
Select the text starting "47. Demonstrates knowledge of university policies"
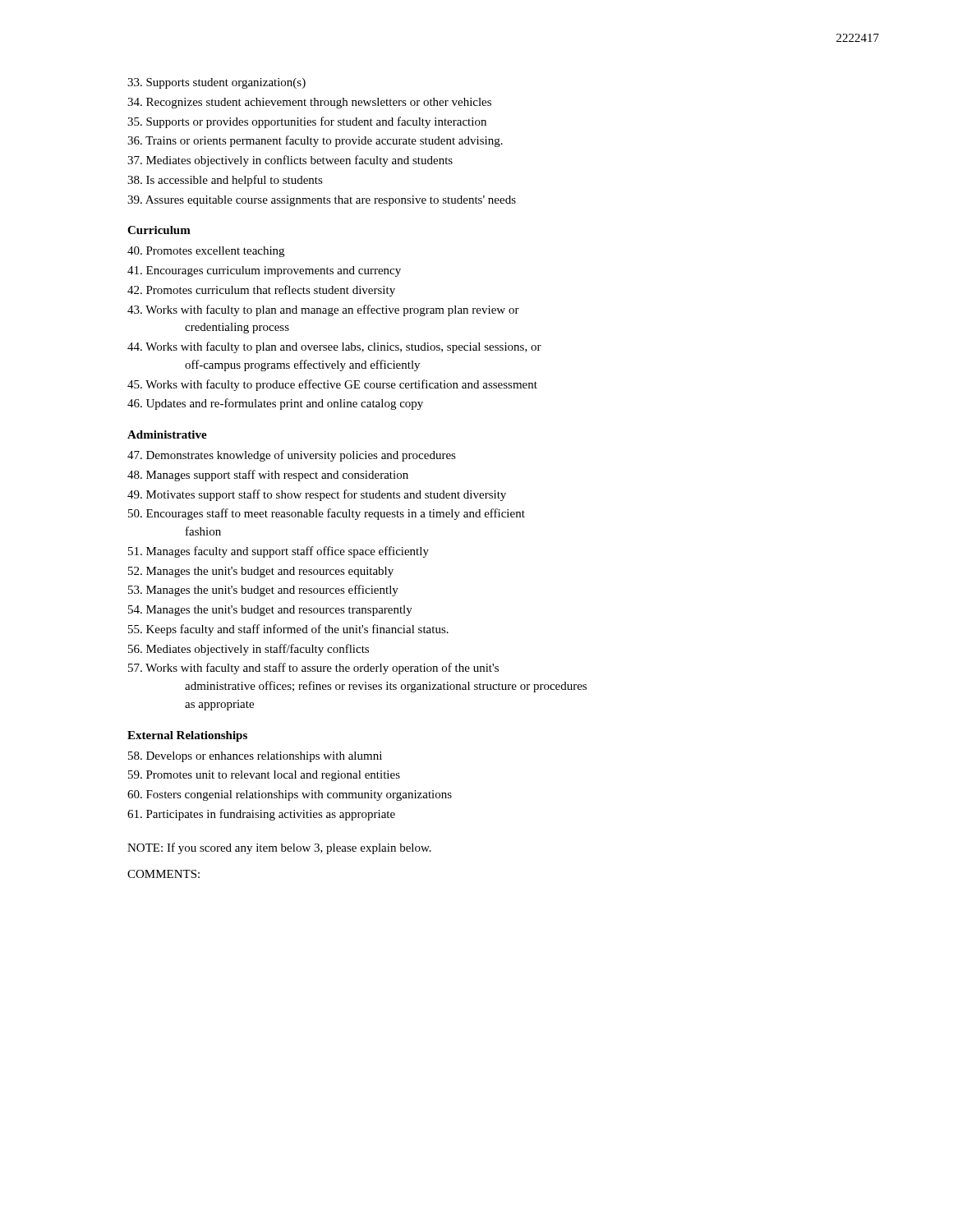(292, 455)
